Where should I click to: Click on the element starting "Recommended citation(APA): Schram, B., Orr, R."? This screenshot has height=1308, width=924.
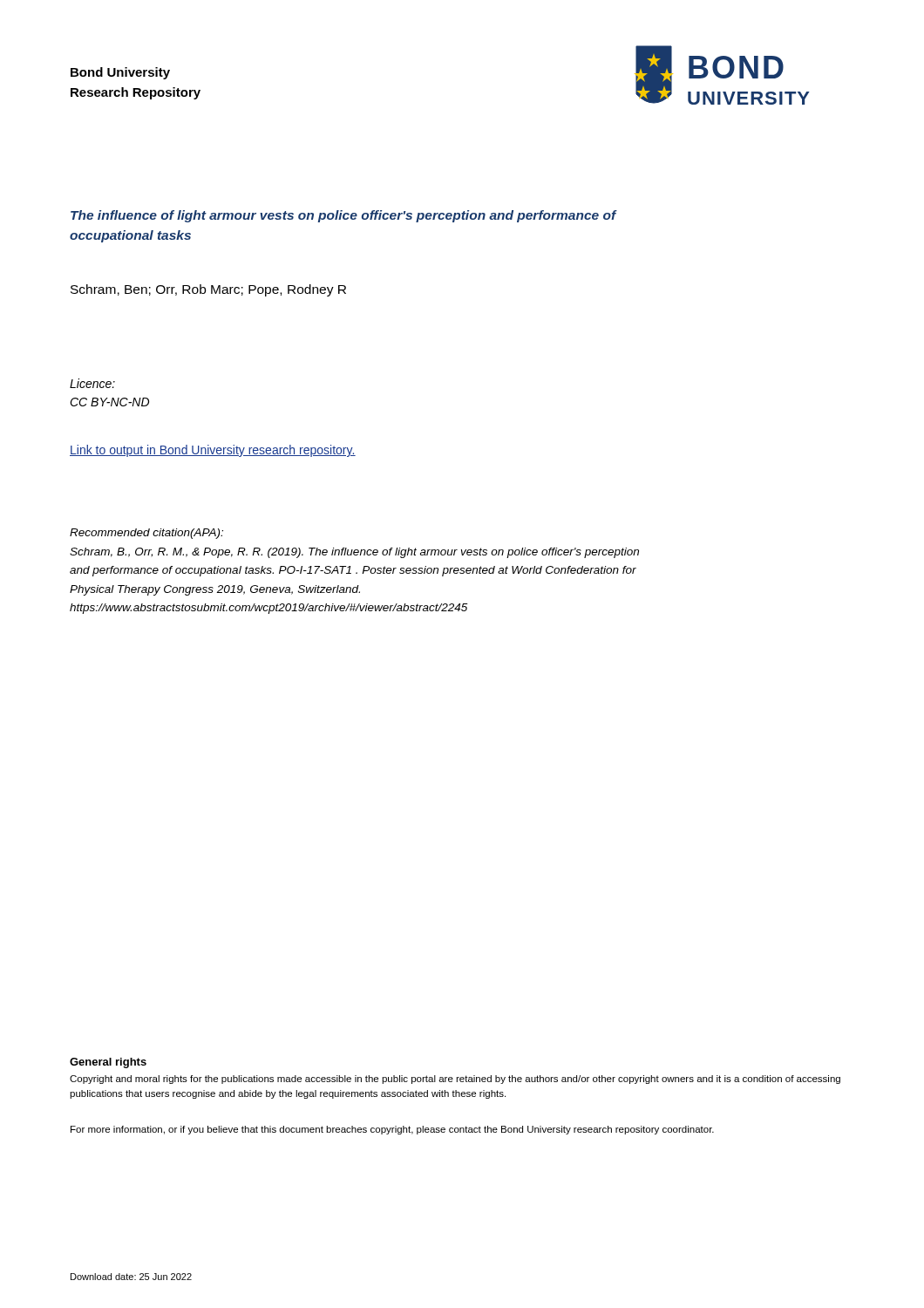tap(462, 570)
